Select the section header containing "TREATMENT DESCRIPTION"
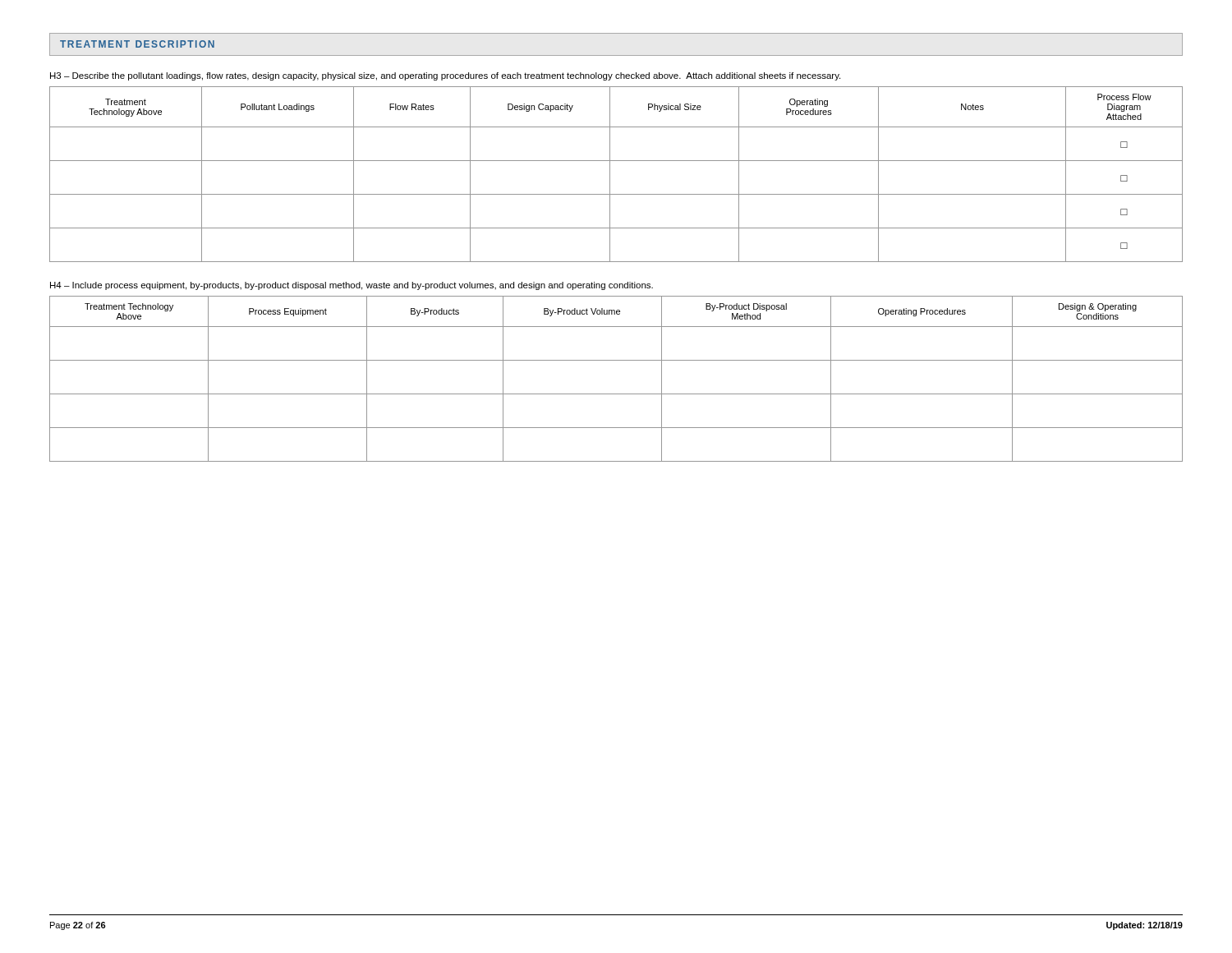This screenshot has width=1232, height=953. [138, 44]
